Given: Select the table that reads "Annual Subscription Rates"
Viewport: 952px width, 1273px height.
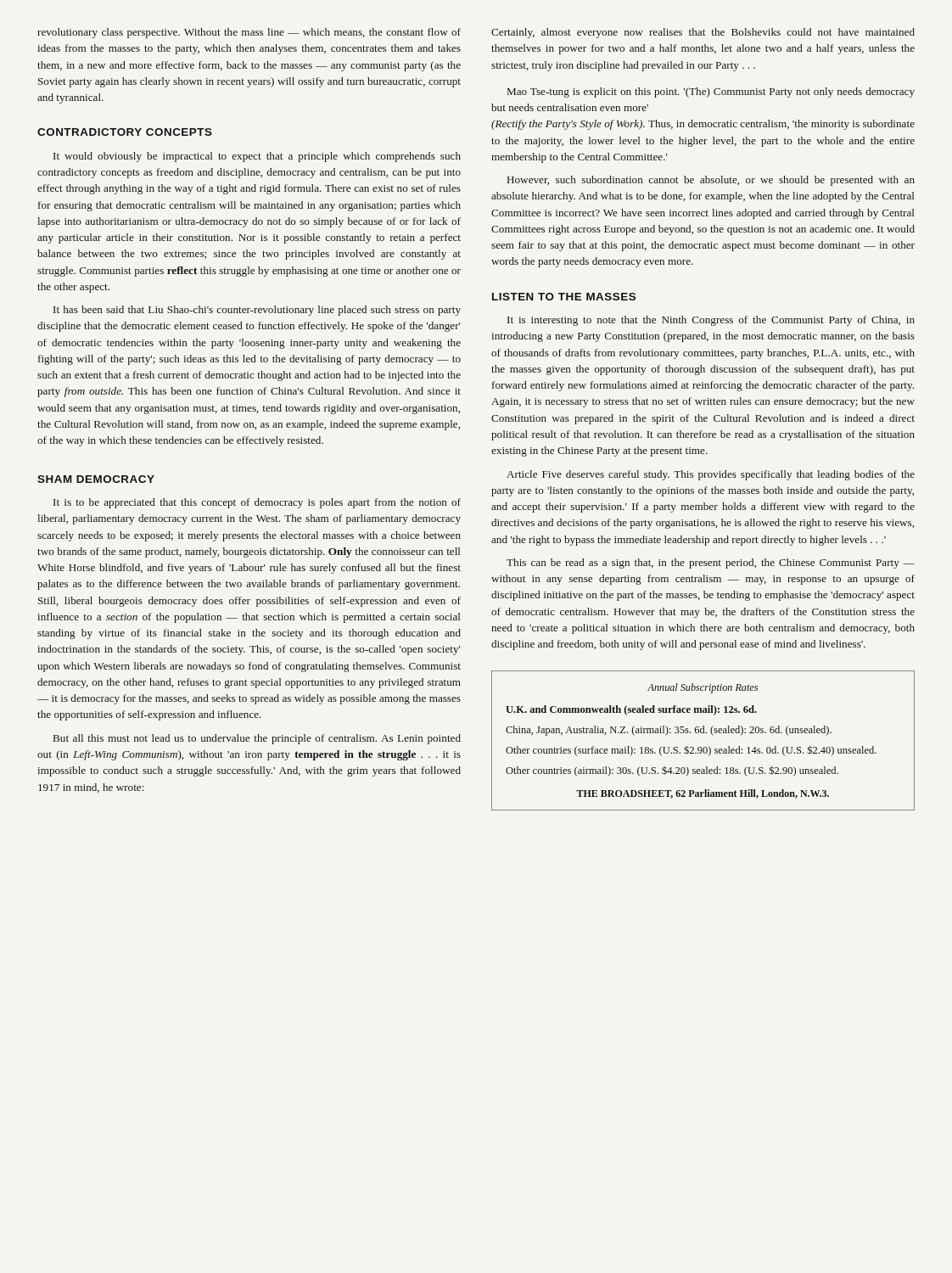Looking at the screenshot, I should [x=703, y=741].
